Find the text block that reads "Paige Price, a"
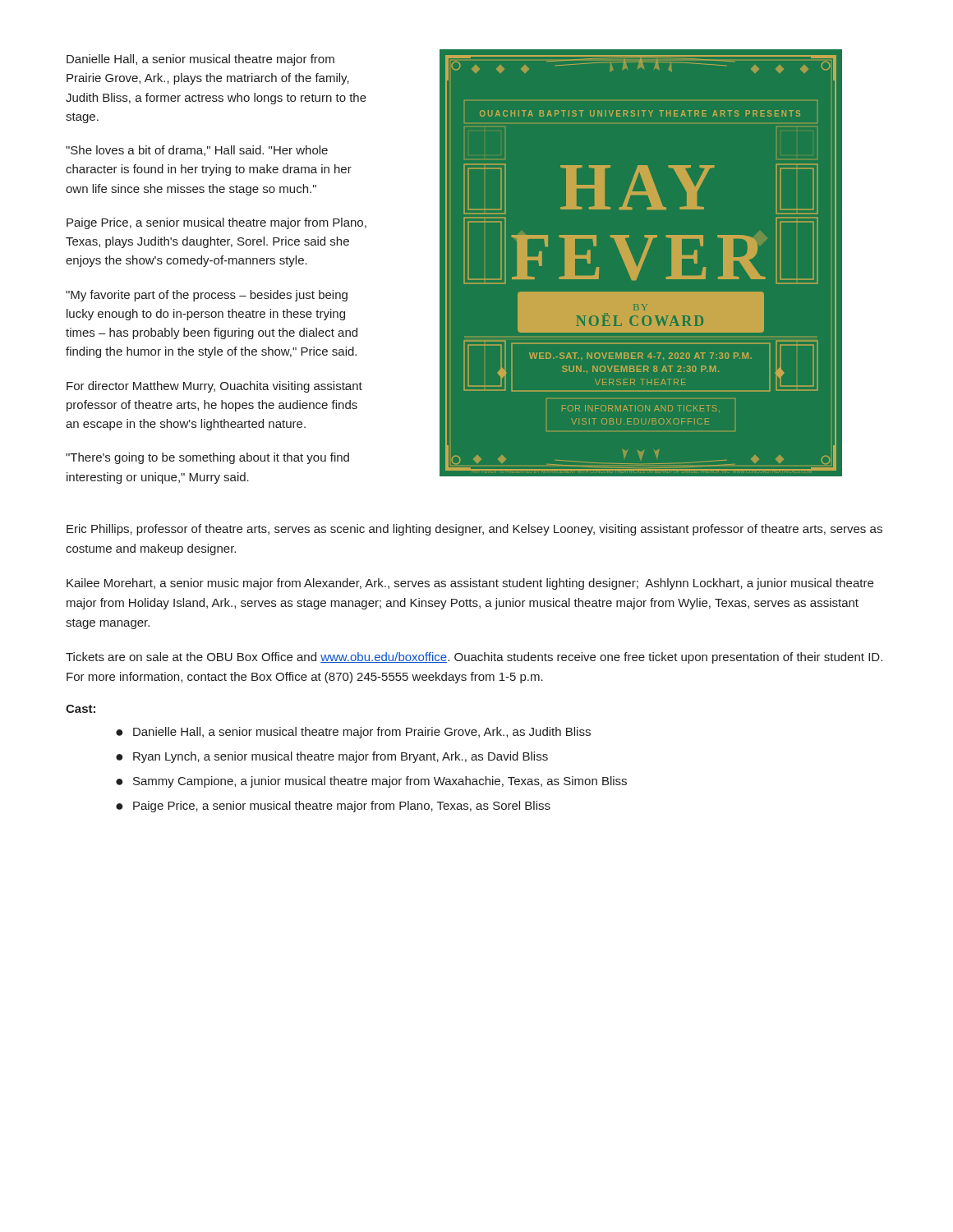This screenshot has height=1232, width=953. coord(216,241)
